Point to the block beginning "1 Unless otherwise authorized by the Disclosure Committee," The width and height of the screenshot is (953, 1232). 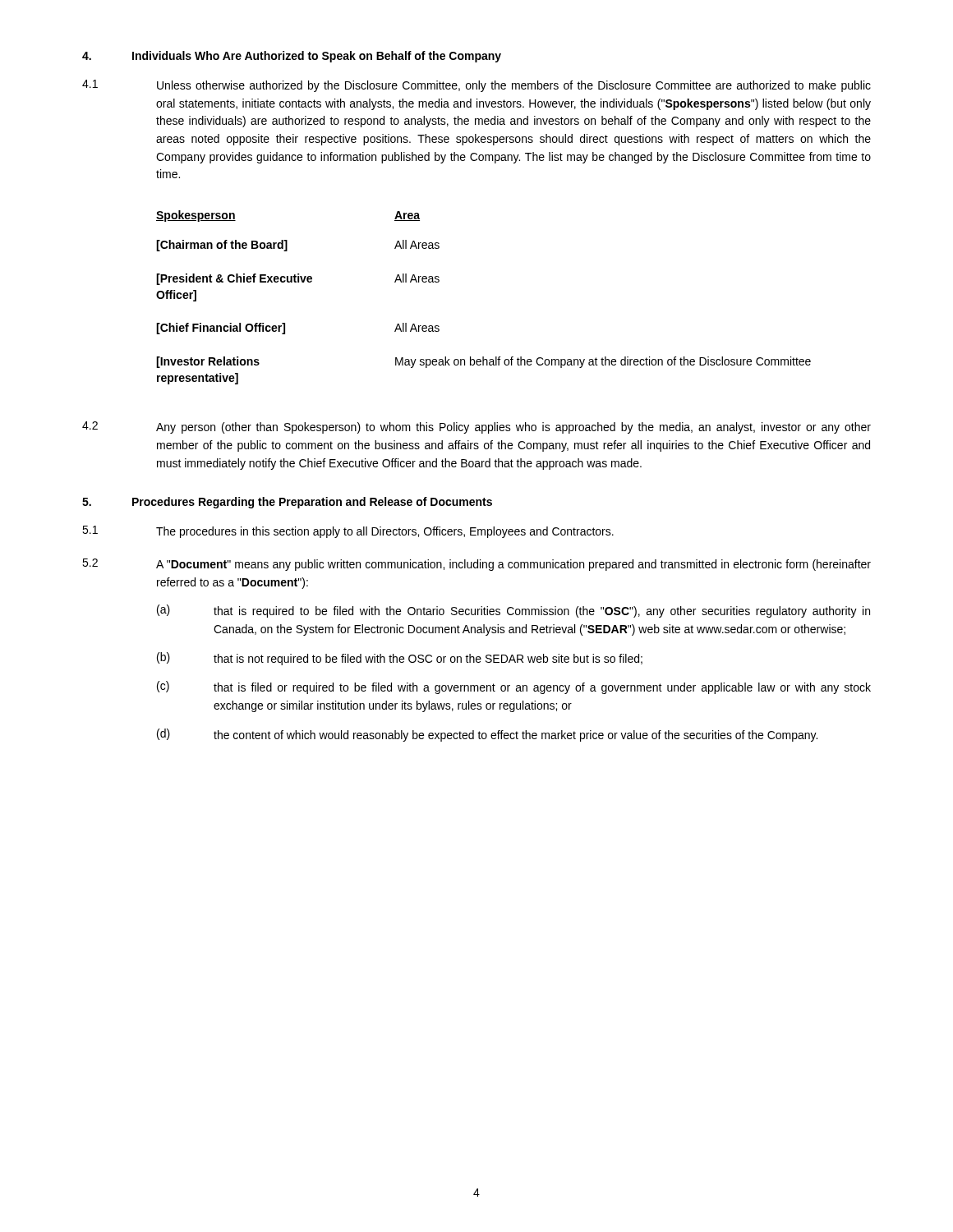pos(476,131)
